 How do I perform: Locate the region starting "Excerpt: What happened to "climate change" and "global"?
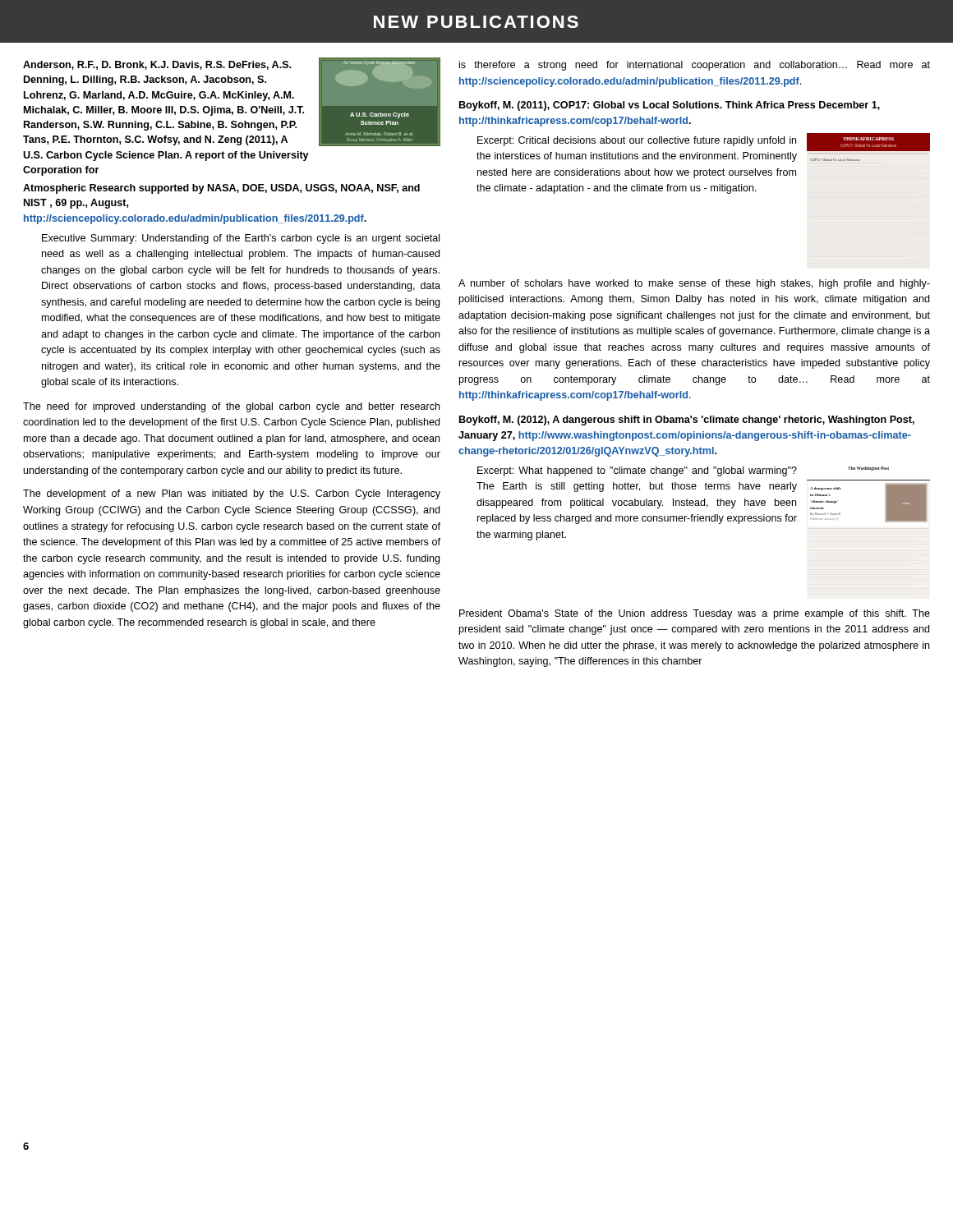pyautogui.click(x=637, y=503)
